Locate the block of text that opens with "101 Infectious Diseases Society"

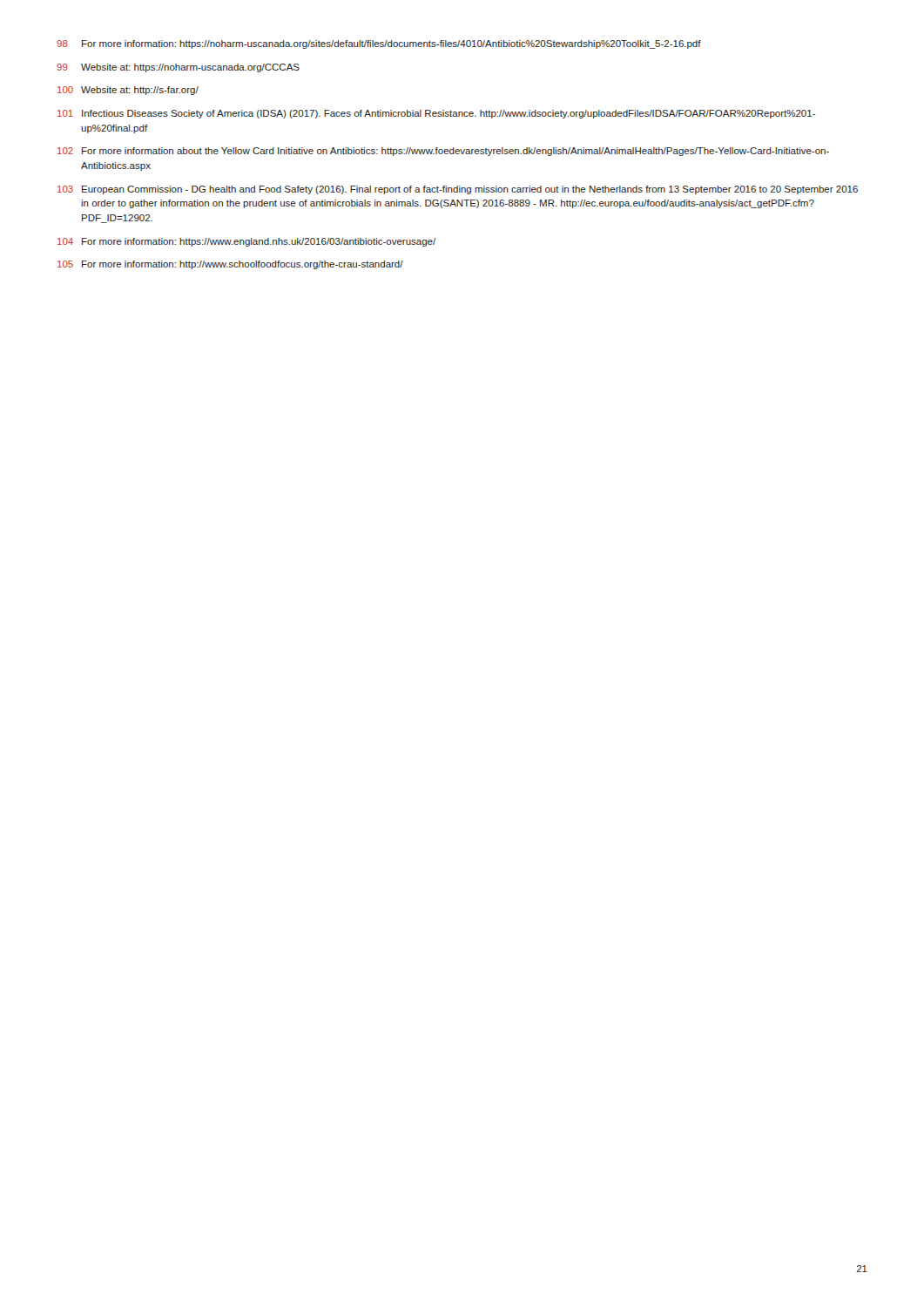pyautogui.click(x=462, y=121)
